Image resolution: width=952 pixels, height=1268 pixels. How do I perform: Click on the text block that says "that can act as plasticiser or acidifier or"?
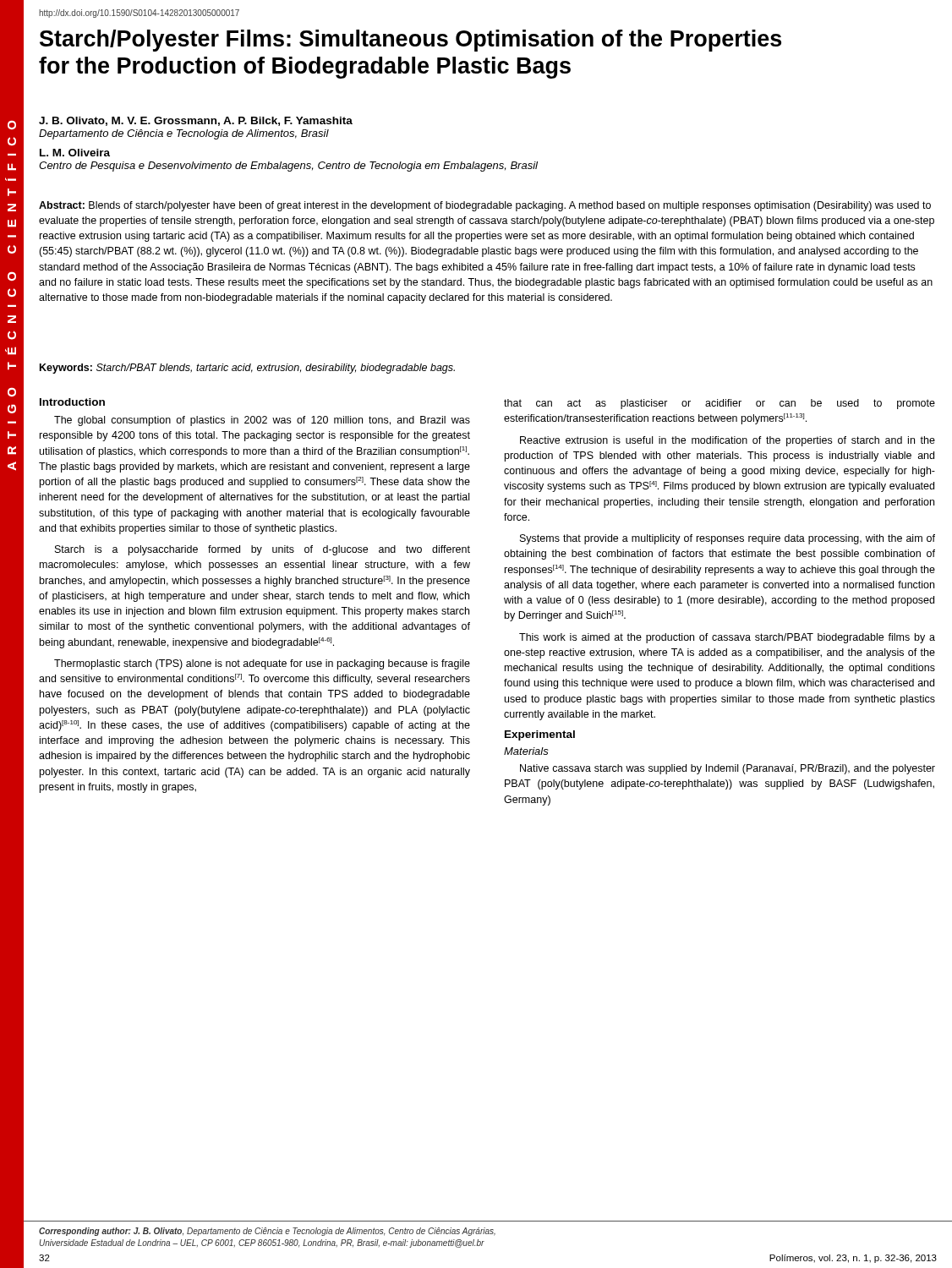pos(719,559)
